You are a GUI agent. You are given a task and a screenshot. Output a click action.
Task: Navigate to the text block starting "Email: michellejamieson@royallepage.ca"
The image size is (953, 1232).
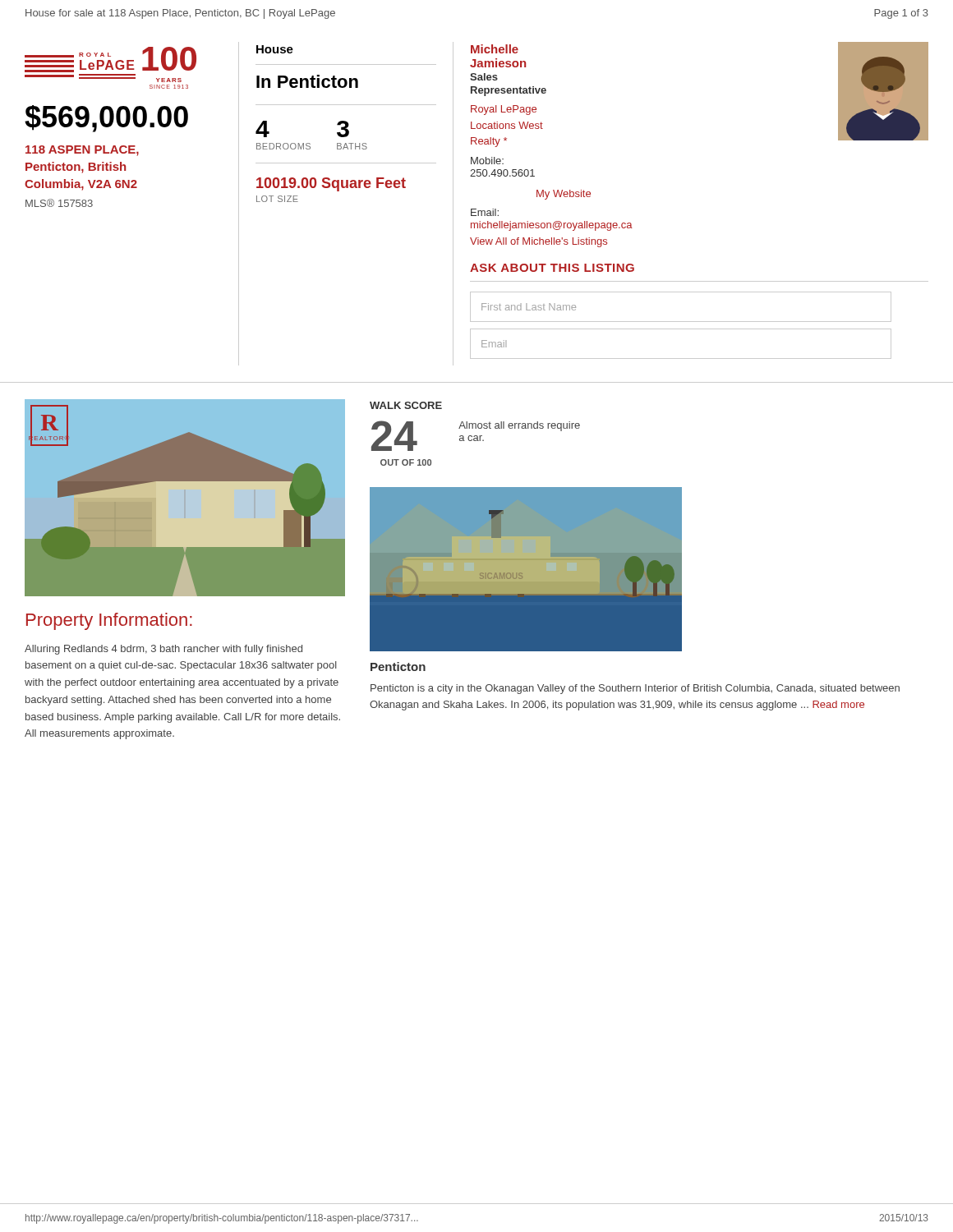coord(551,218)
